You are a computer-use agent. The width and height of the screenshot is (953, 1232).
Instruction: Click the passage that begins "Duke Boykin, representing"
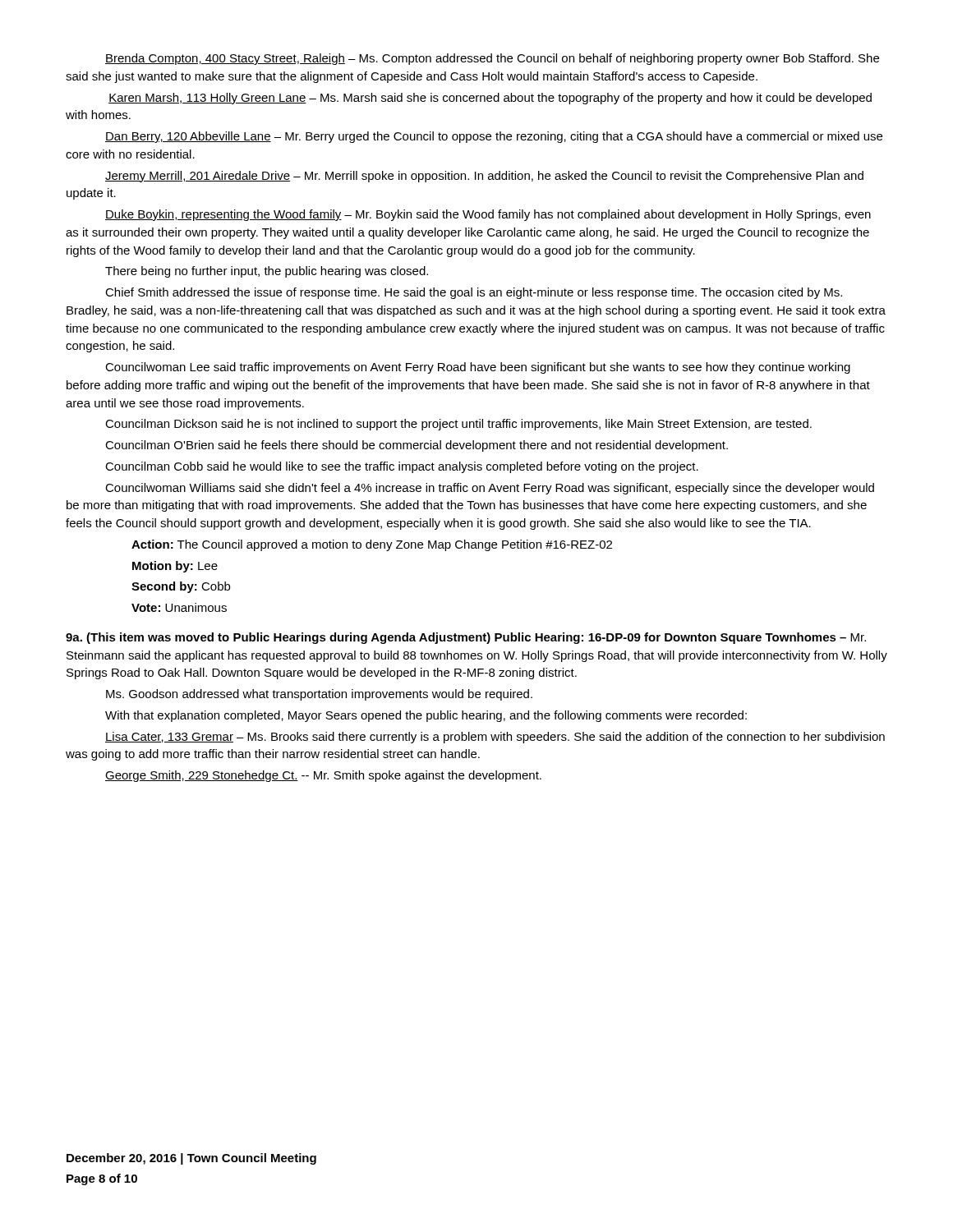pos(476,232)
